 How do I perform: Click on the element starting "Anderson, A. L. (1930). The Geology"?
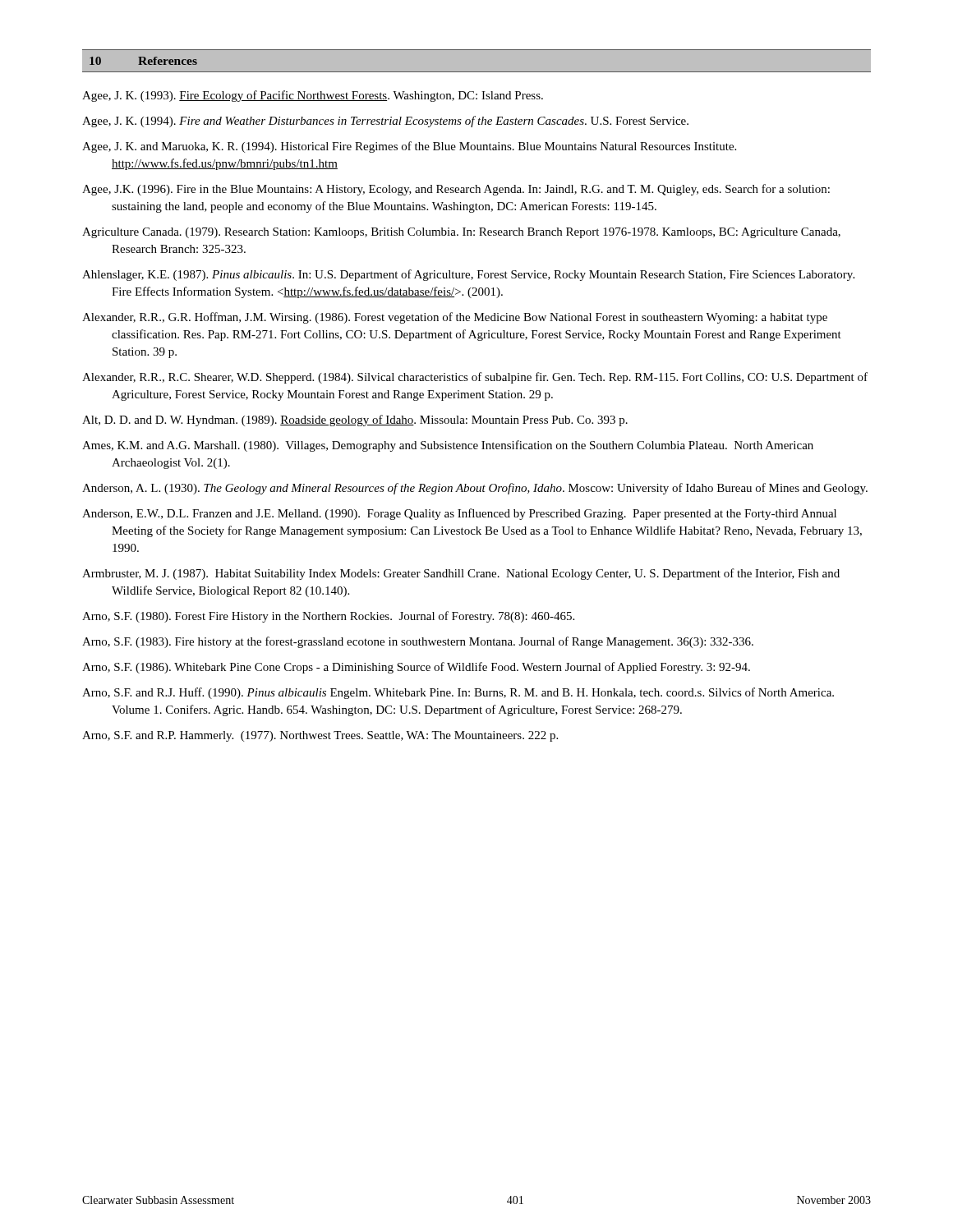coord(475,488)
